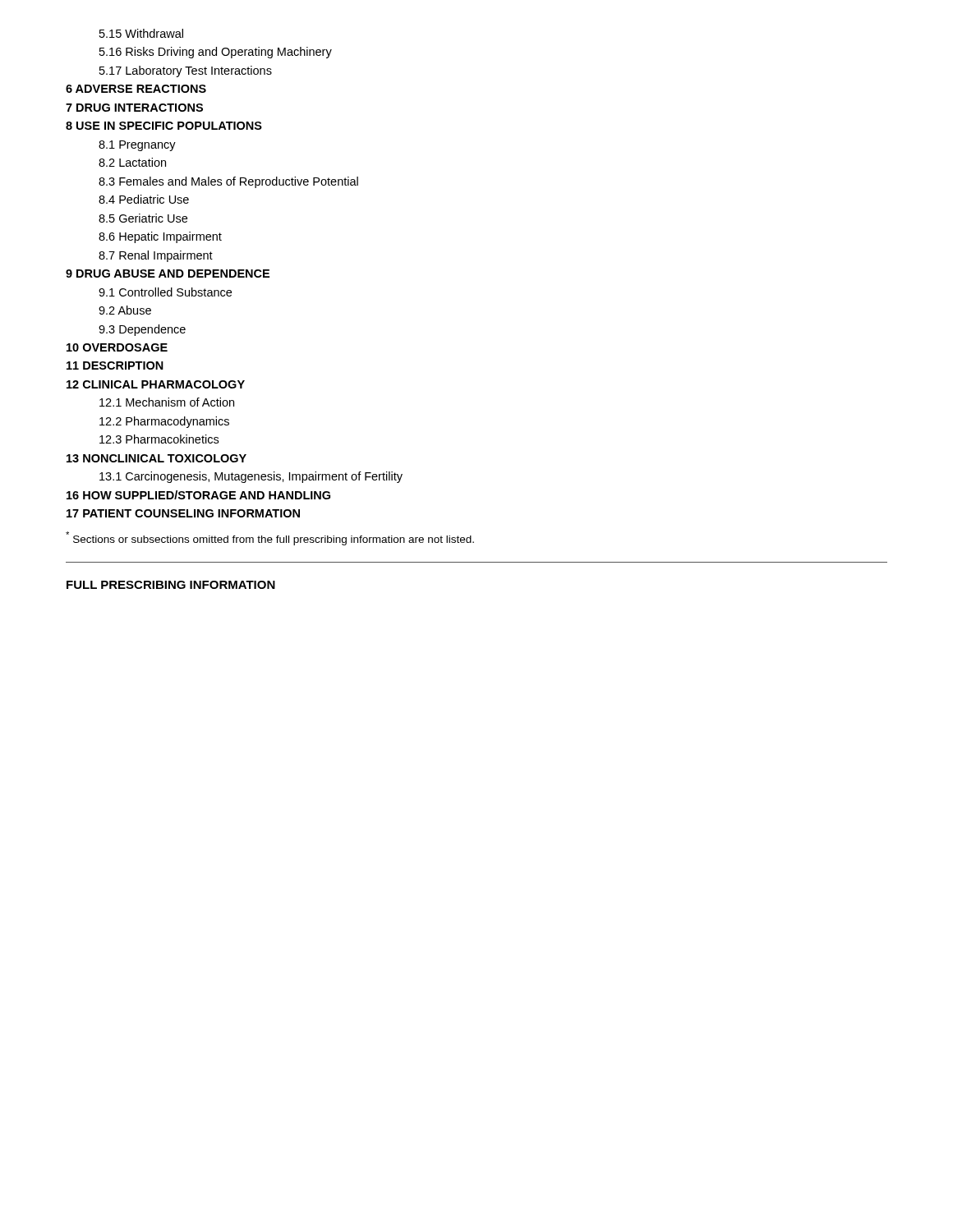Locate the list item that reads "5.16 Risks Driving and"
The image size is (953, 1232).
215,52
